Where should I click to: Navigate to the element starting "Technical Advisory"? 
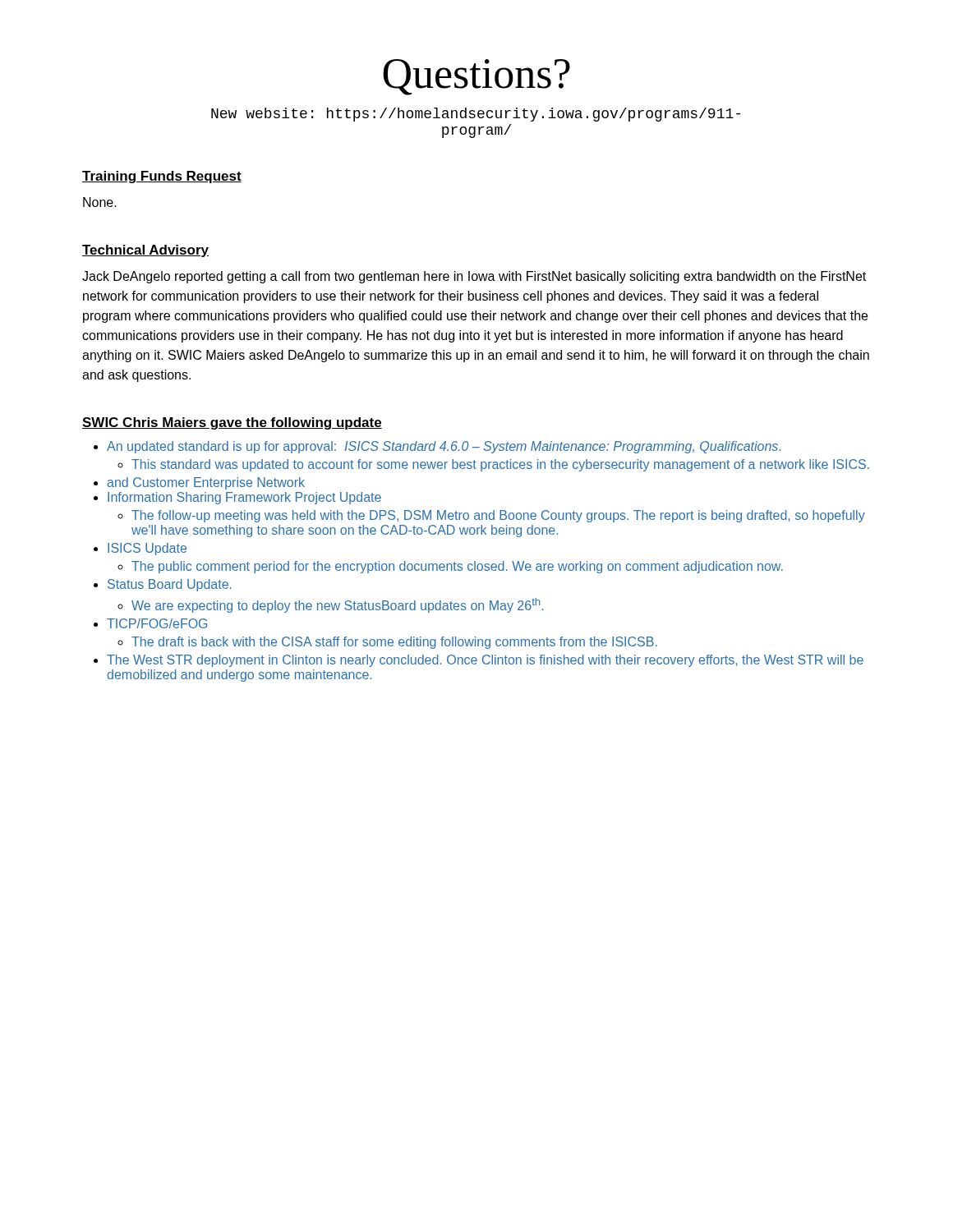pyautogui.click(x=145, y=250)
